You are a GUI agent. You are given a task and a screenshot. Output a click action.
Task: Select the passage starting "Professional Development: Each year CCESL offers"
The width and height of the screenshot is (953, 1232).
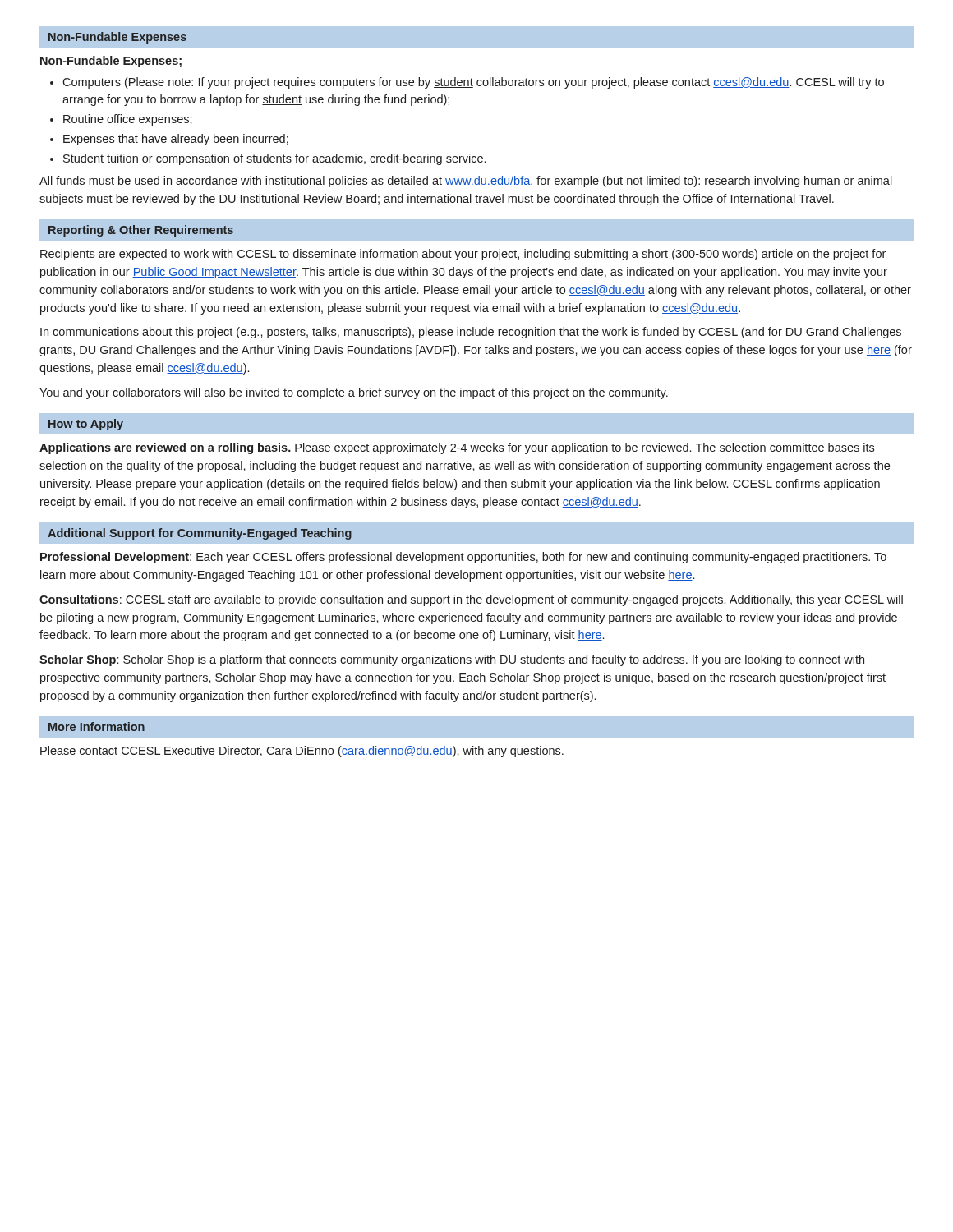point(476,567)
